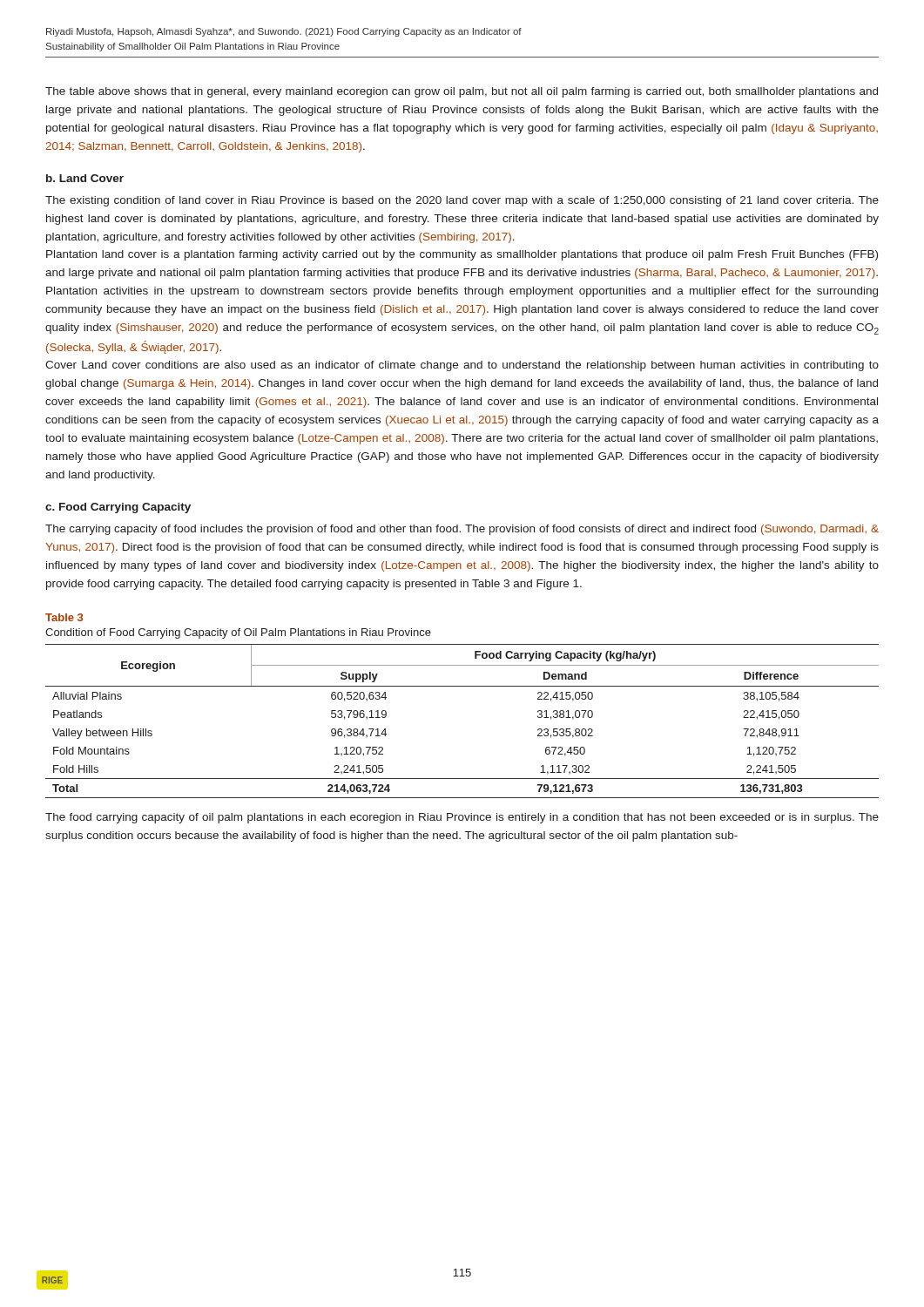Select a caption
The height and width of the screenshot is (1307, 924).
tap(462, 624)
